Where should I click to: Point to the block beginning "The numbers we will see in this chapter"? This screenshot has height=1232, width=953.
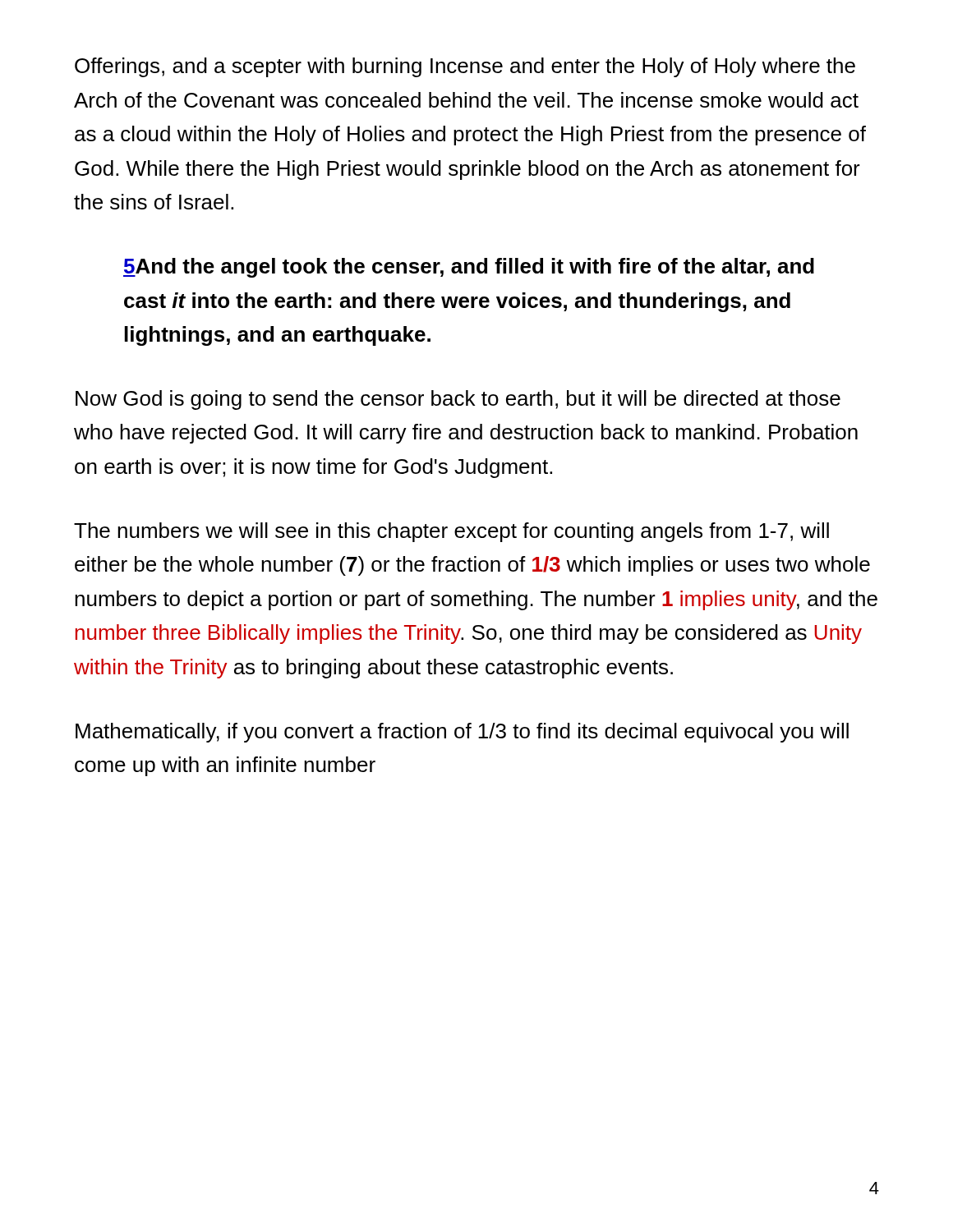[x=476, y=599]
